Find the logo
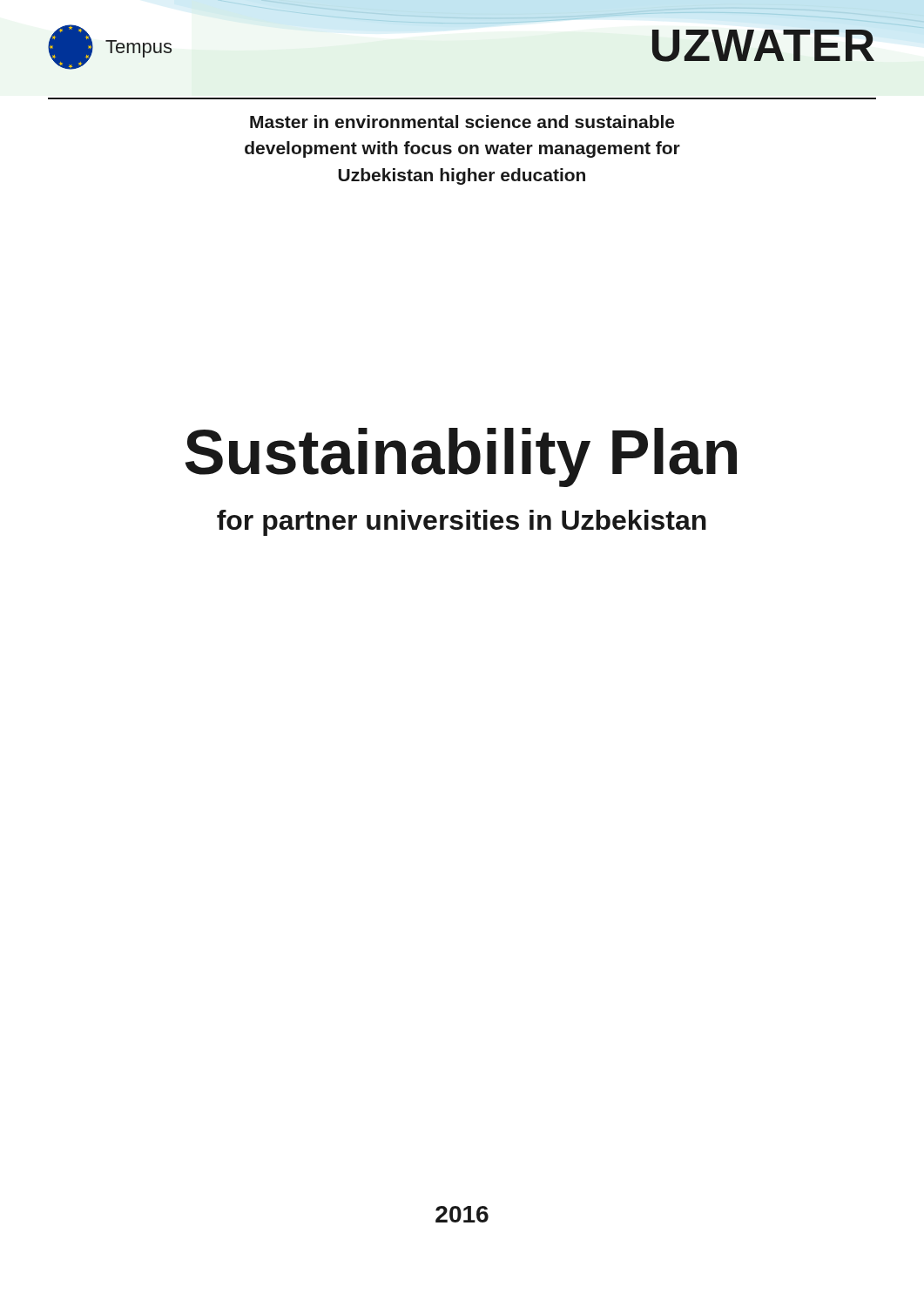 [110, 47]
